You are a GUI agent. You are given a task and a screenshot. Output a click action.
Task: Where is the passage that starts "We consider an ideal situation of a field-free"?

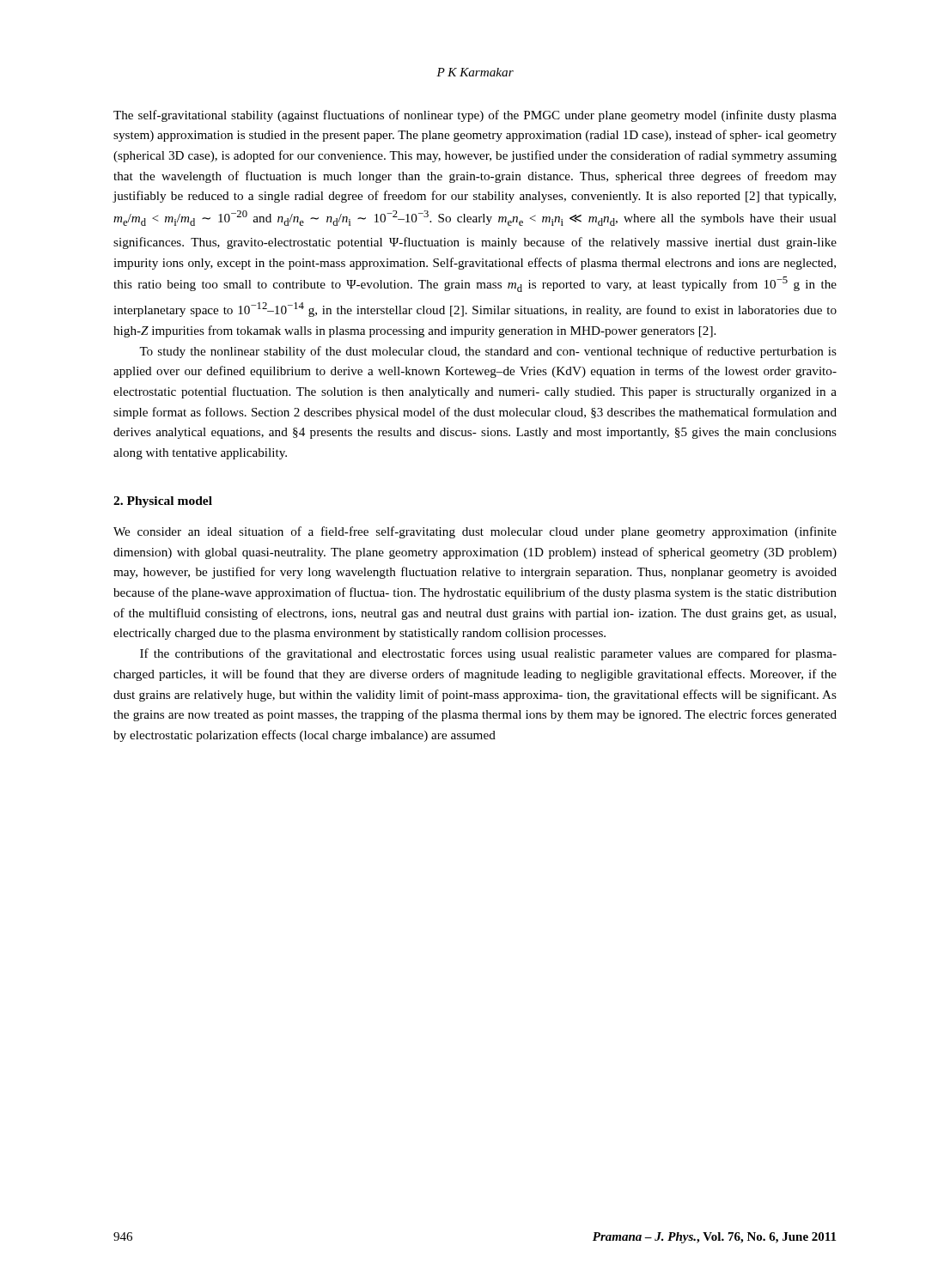[475, 582]
